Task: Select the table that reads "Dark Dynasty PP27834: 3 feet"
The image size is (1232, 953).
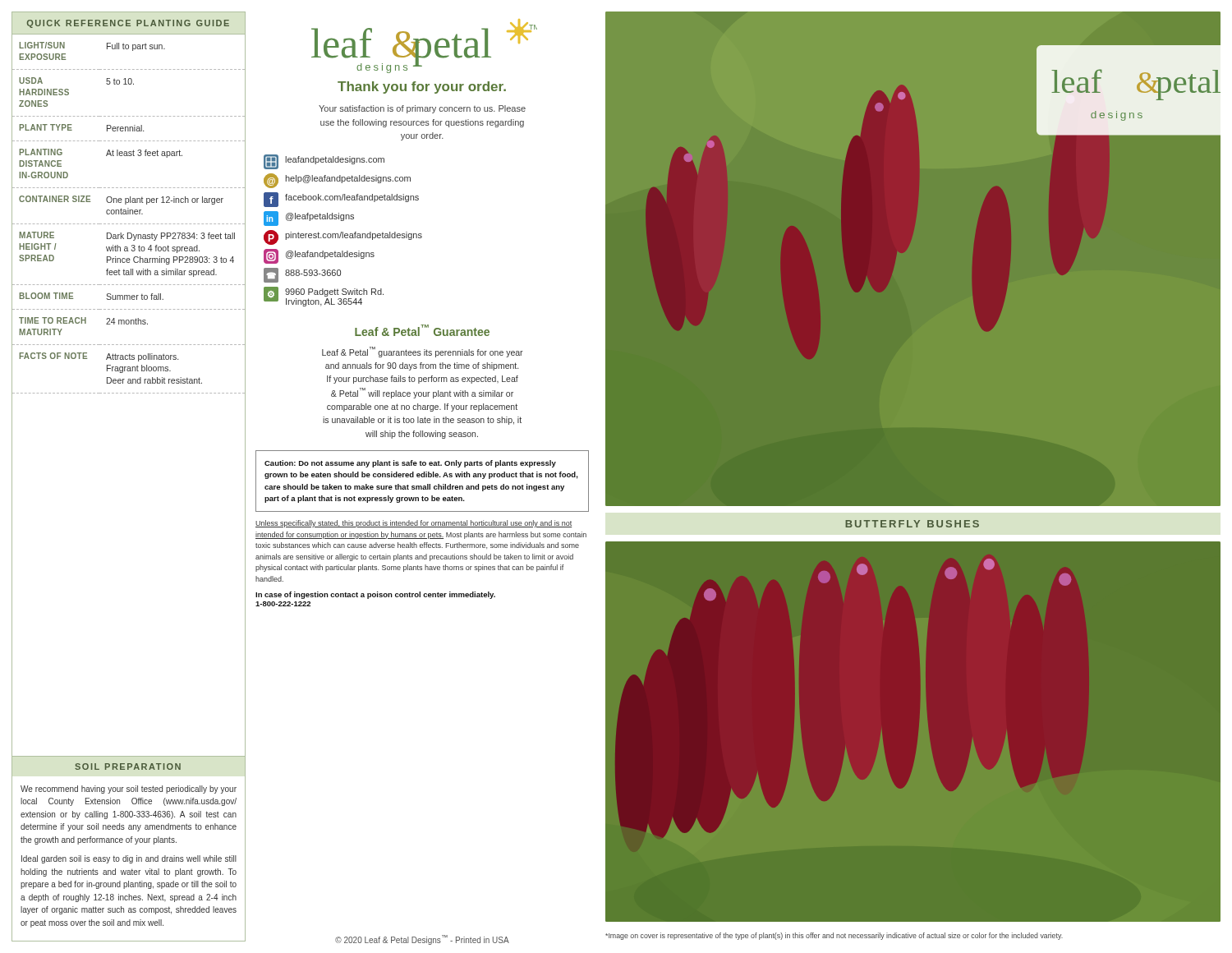Action: click(x=129, y=395)
